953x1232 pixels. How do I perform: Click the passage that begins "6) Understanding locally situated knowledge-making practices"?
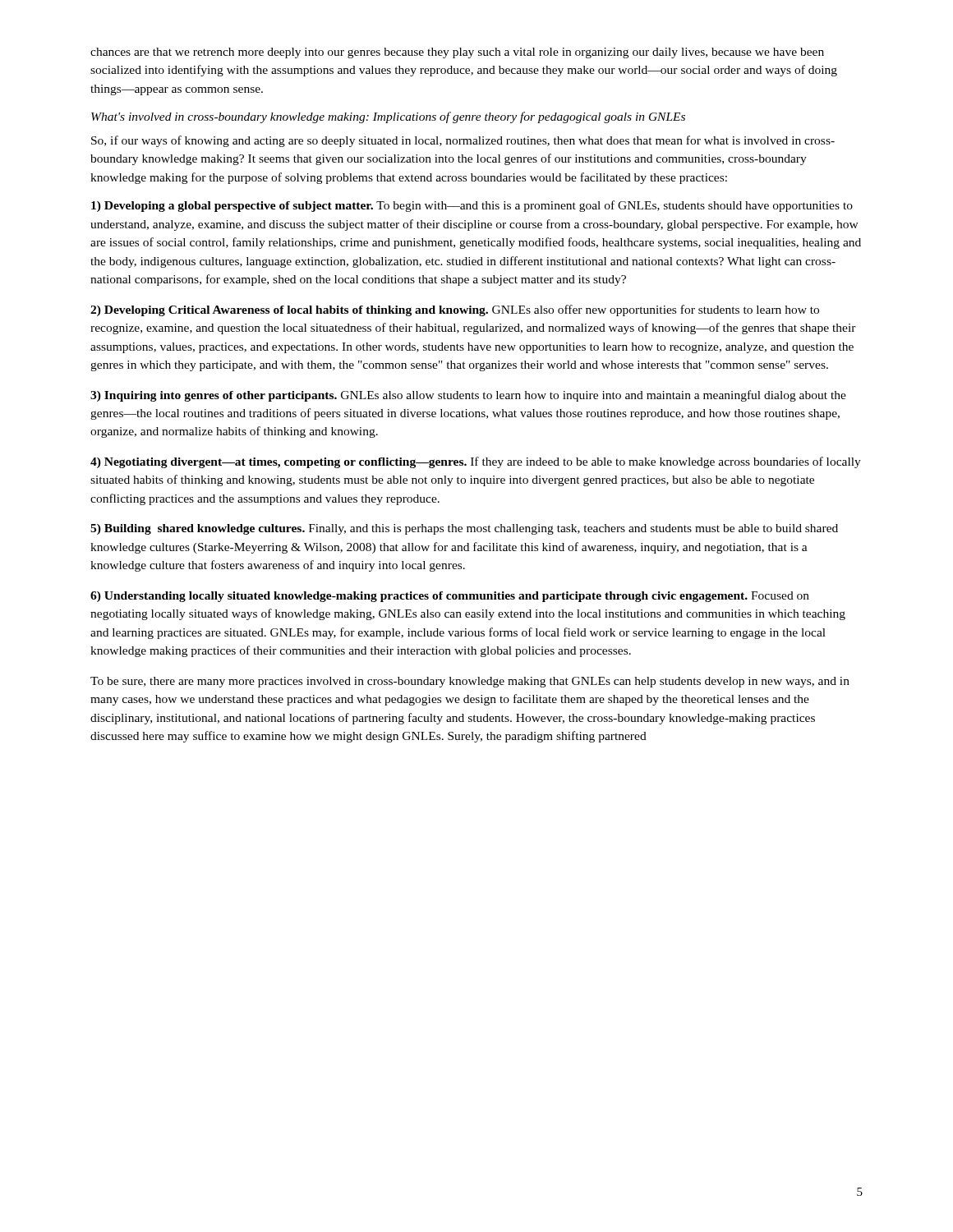[x=476, y=623]
